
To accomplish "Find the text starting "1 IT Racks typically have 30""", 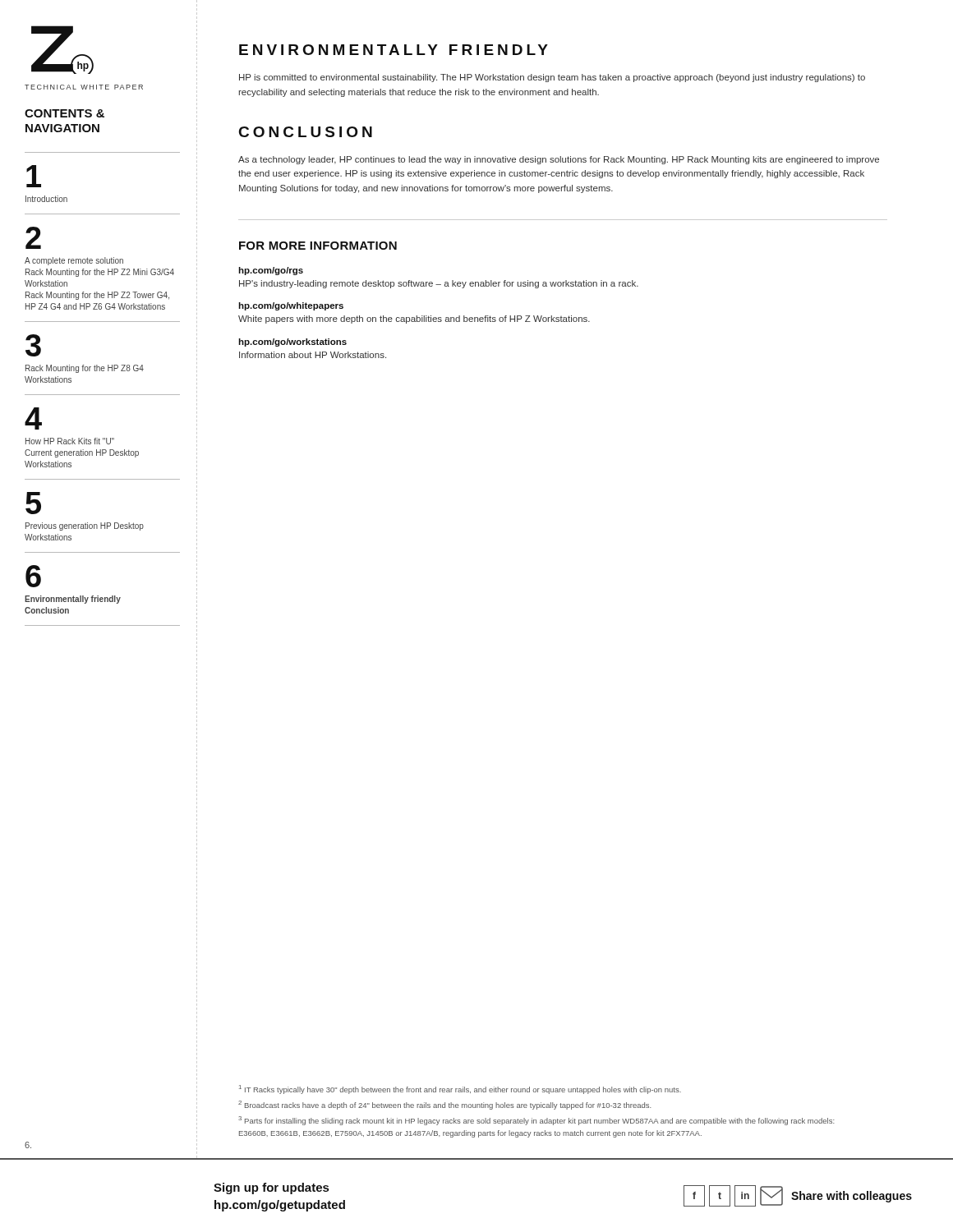I will pyautogui.click(x=460, y=1088).
